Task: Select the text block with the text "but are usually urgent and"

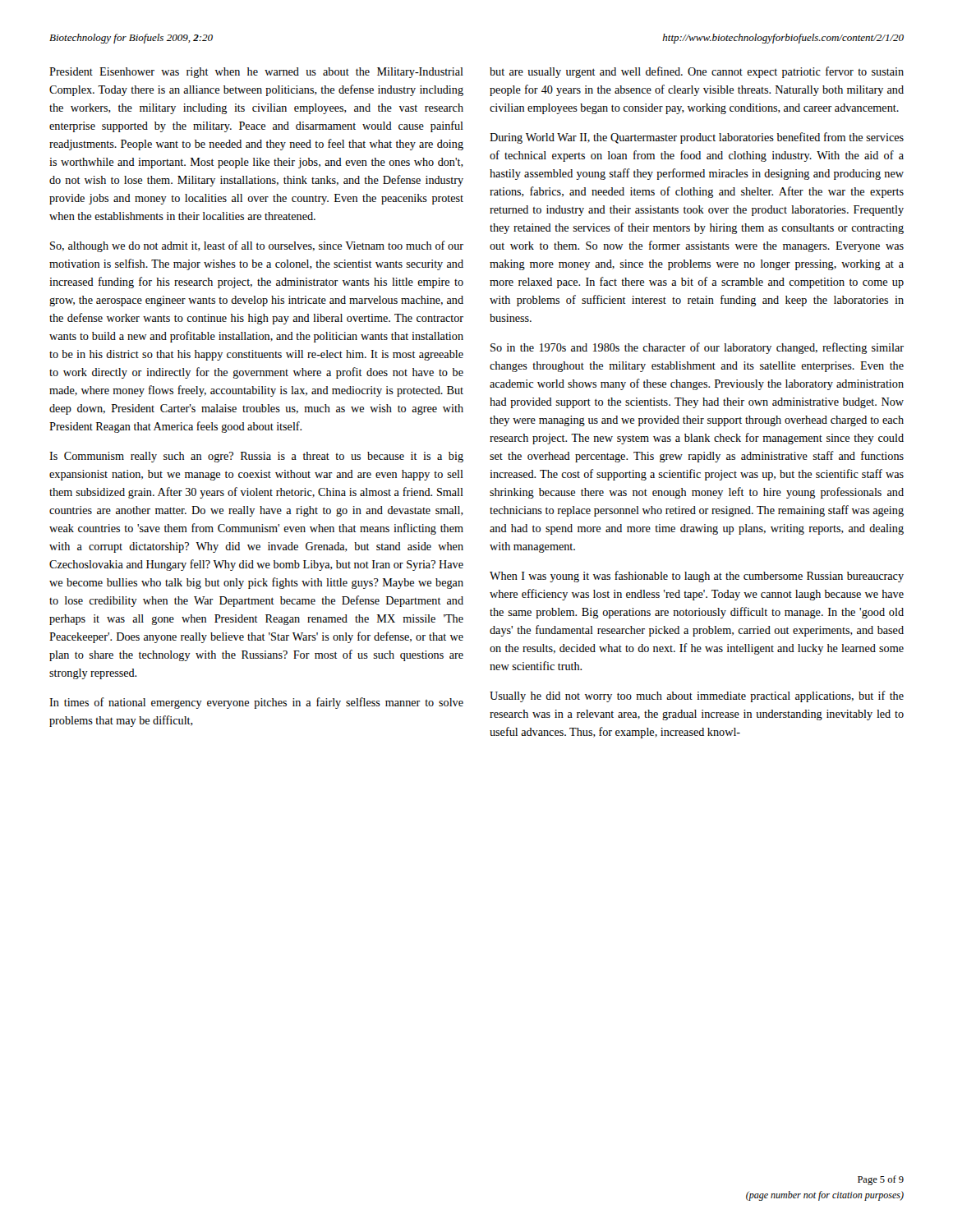Action: click(x=697, y=90)
